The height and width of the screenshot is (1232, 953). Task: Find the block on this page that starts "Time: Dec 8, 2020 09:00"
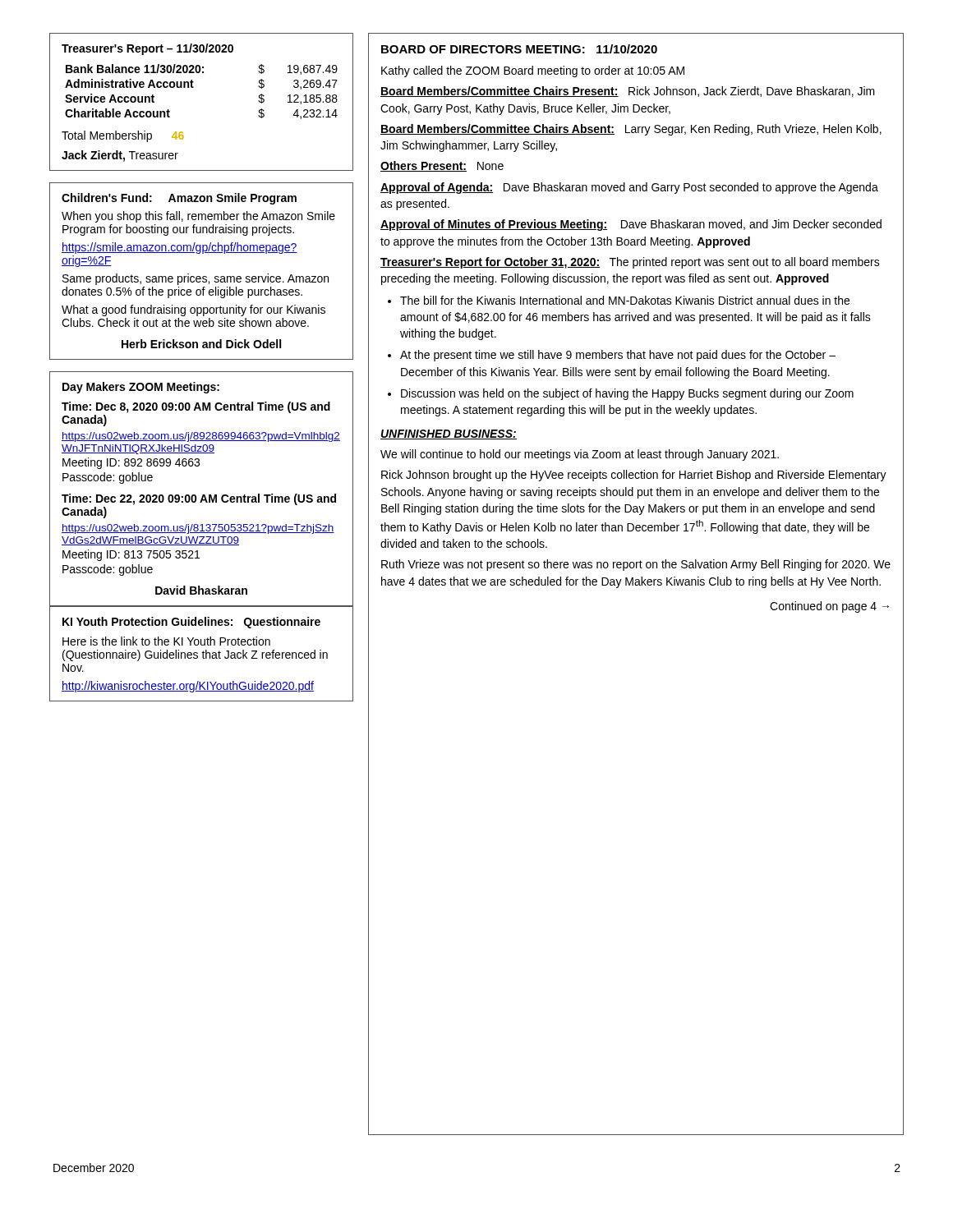[196, 413]
